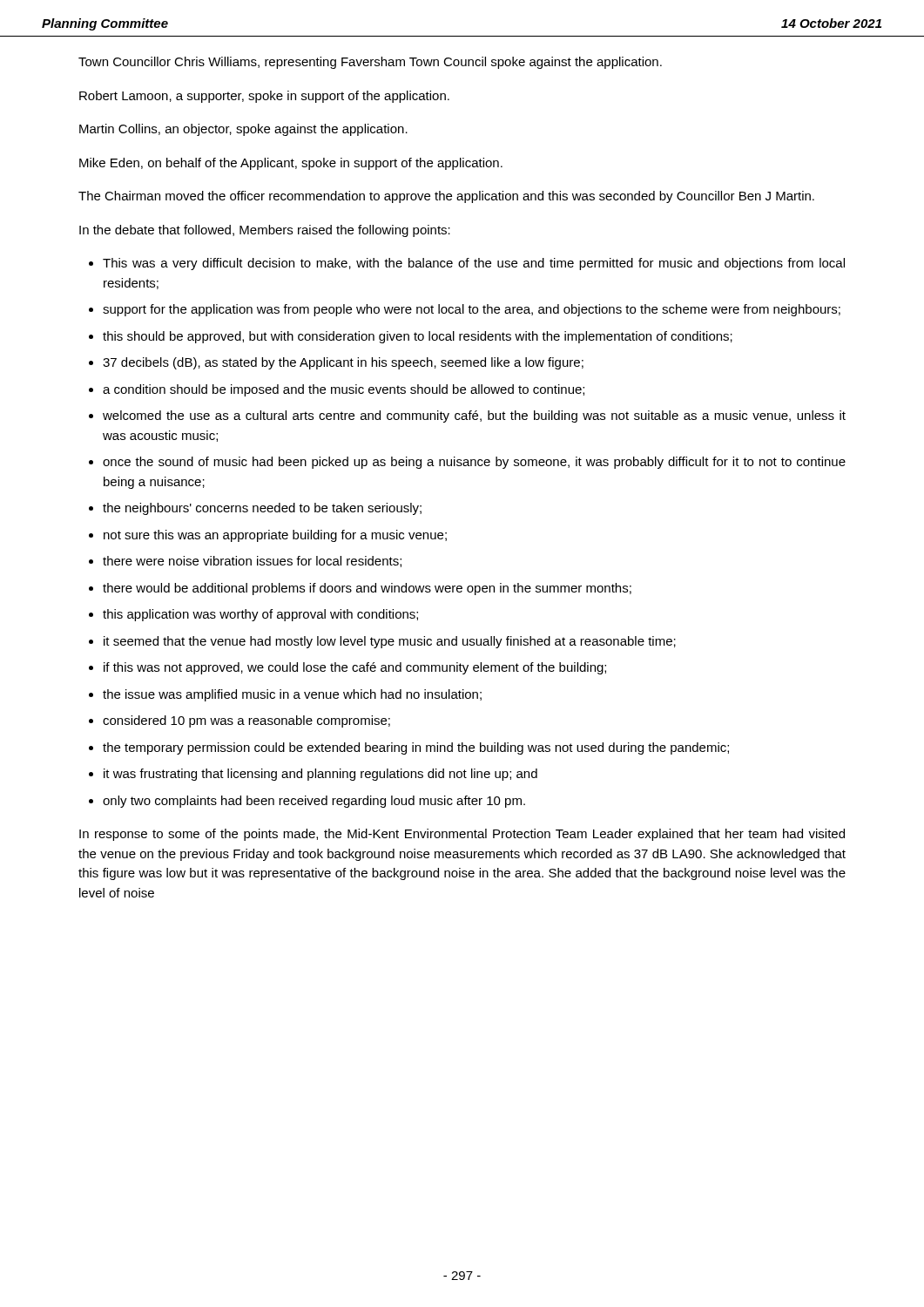
Task: Click on the block starting "The Chairman moved the"
Action: tap(447, 196)
